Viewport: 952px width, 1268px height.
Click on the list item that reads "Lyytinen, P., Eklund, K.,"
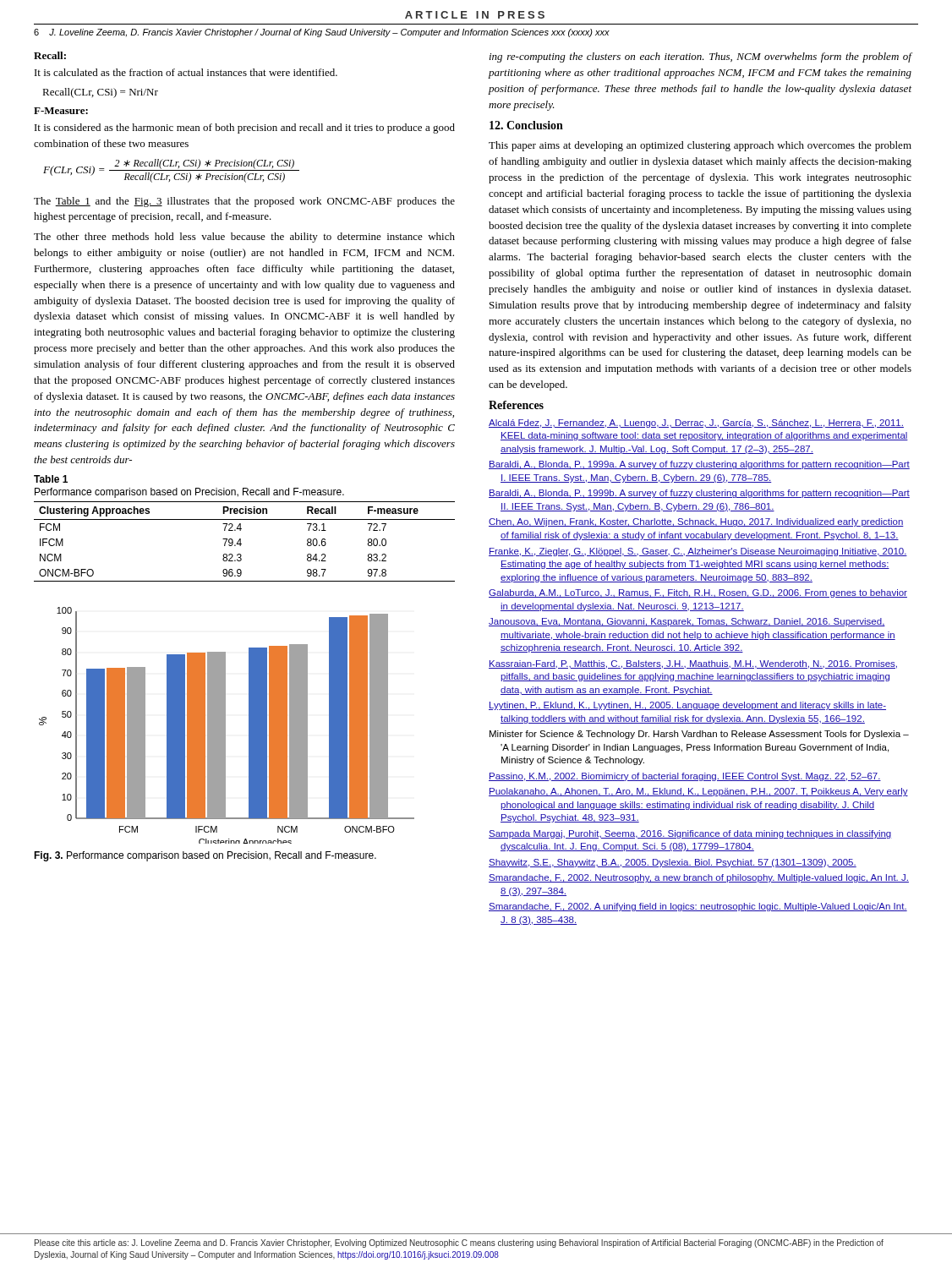click(x=687, y=712)
